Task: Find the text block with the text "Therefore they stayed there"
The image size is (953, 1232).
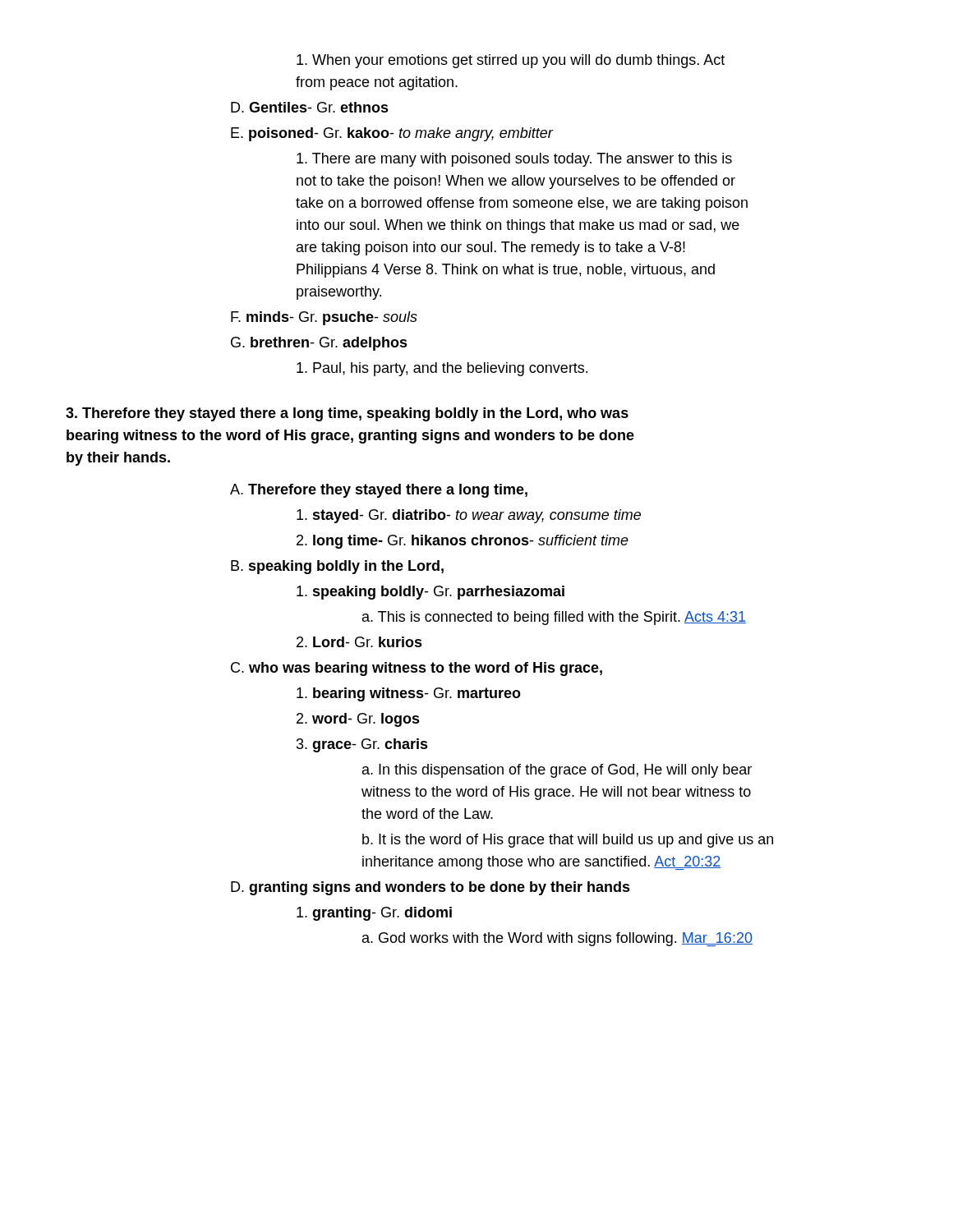Action: coord(350,435)
